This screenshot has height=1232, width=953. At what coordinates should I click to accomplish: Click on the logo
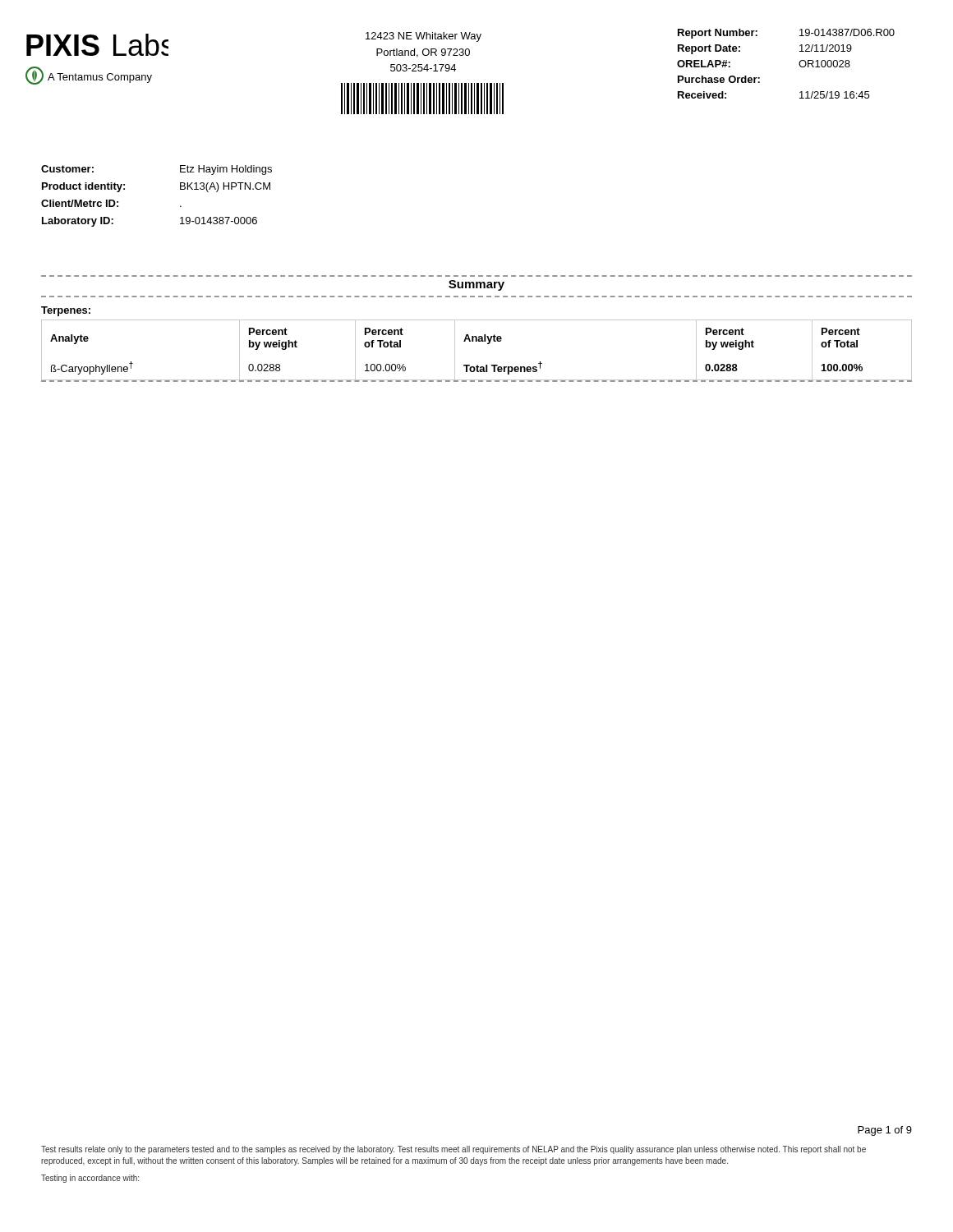[x=99, y=57]
